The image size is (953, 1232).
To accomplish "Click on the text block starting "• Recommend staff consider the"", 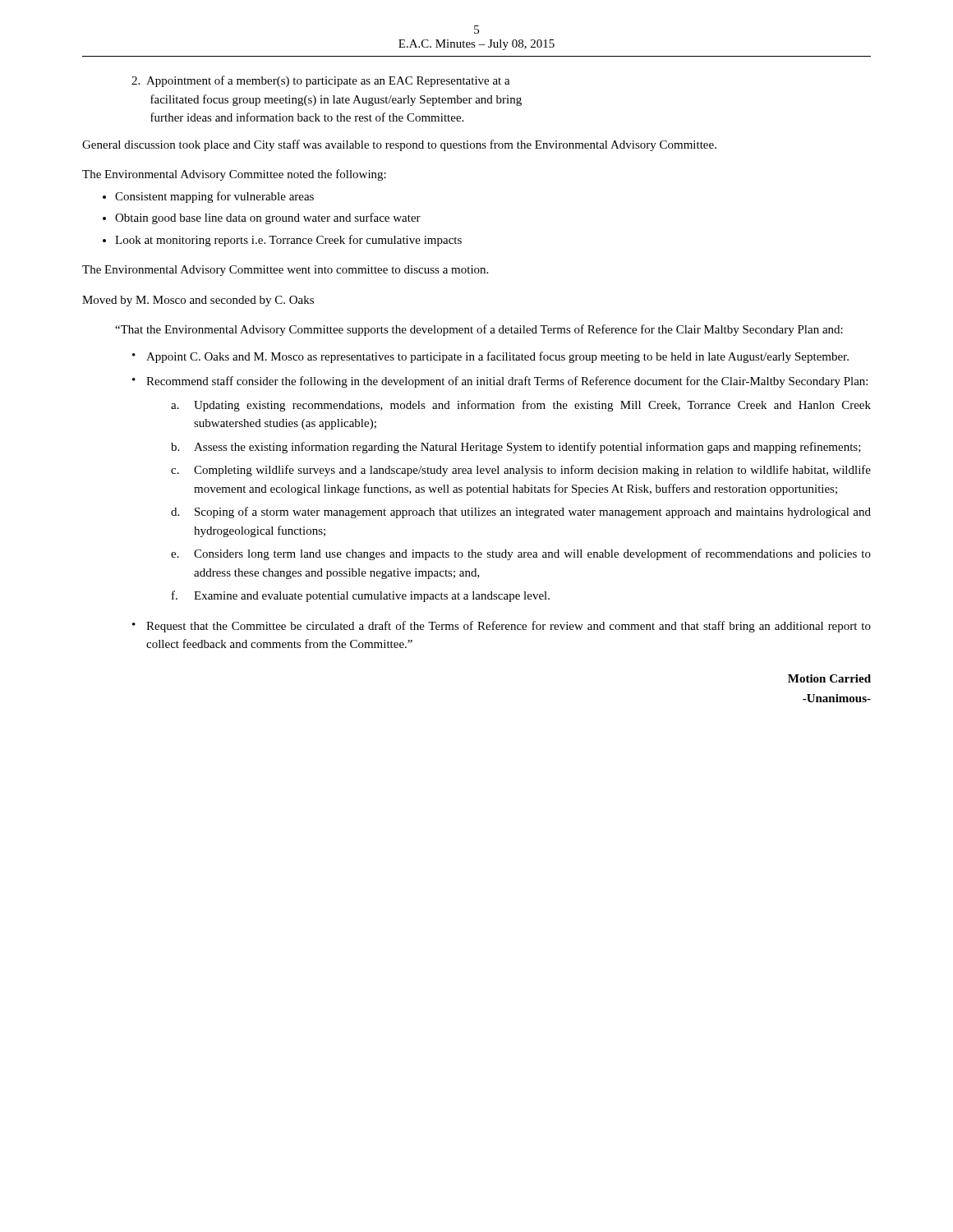I will click(x=501, y=491).
